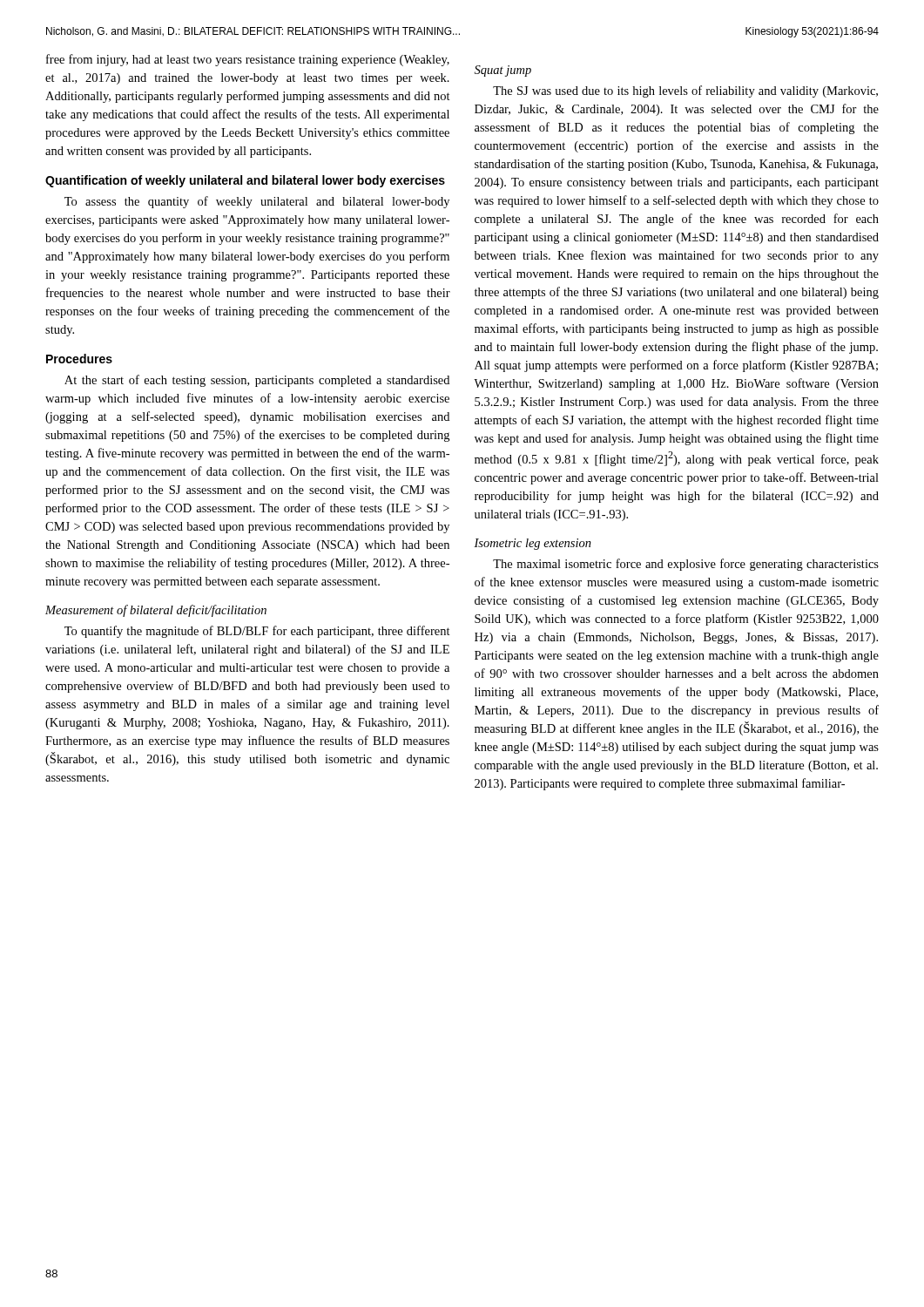Select the text block that reads "At the start of"
924x1307 pixels.
coord(248,481)
